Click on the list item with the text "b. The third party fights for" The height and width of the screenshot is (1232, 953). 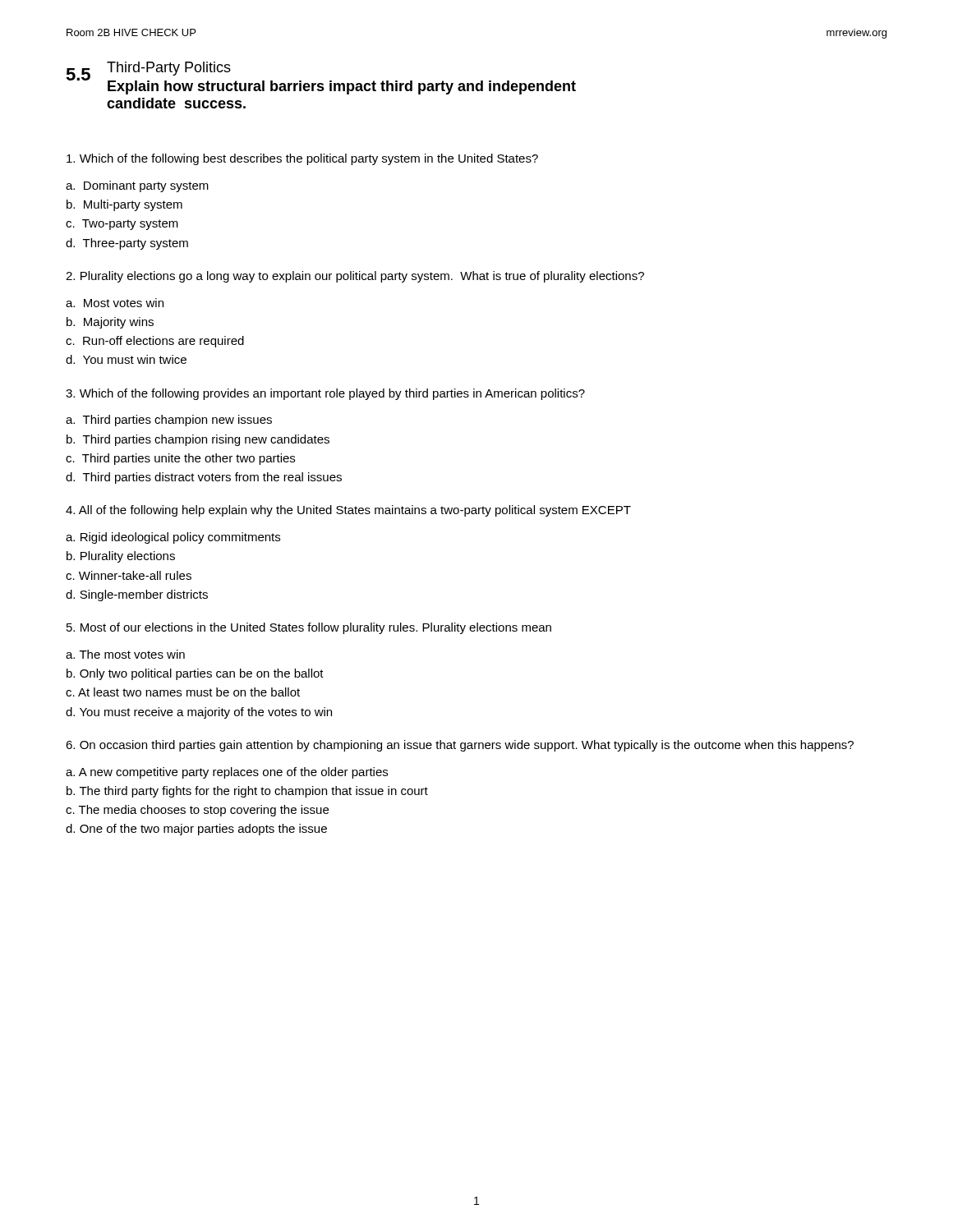[x=247, y=790]
